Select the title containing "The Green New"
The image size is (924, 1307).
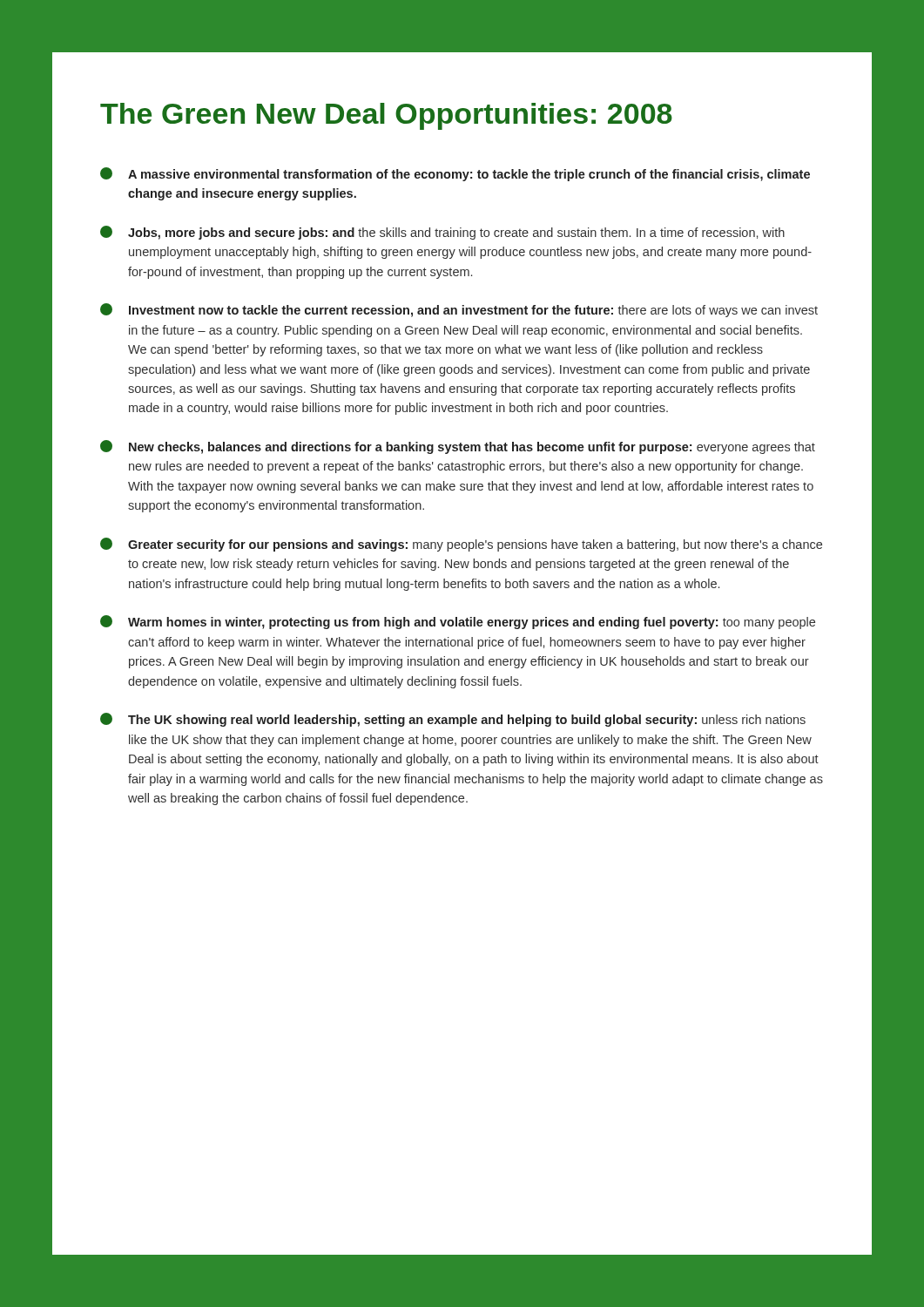point(462,114)
